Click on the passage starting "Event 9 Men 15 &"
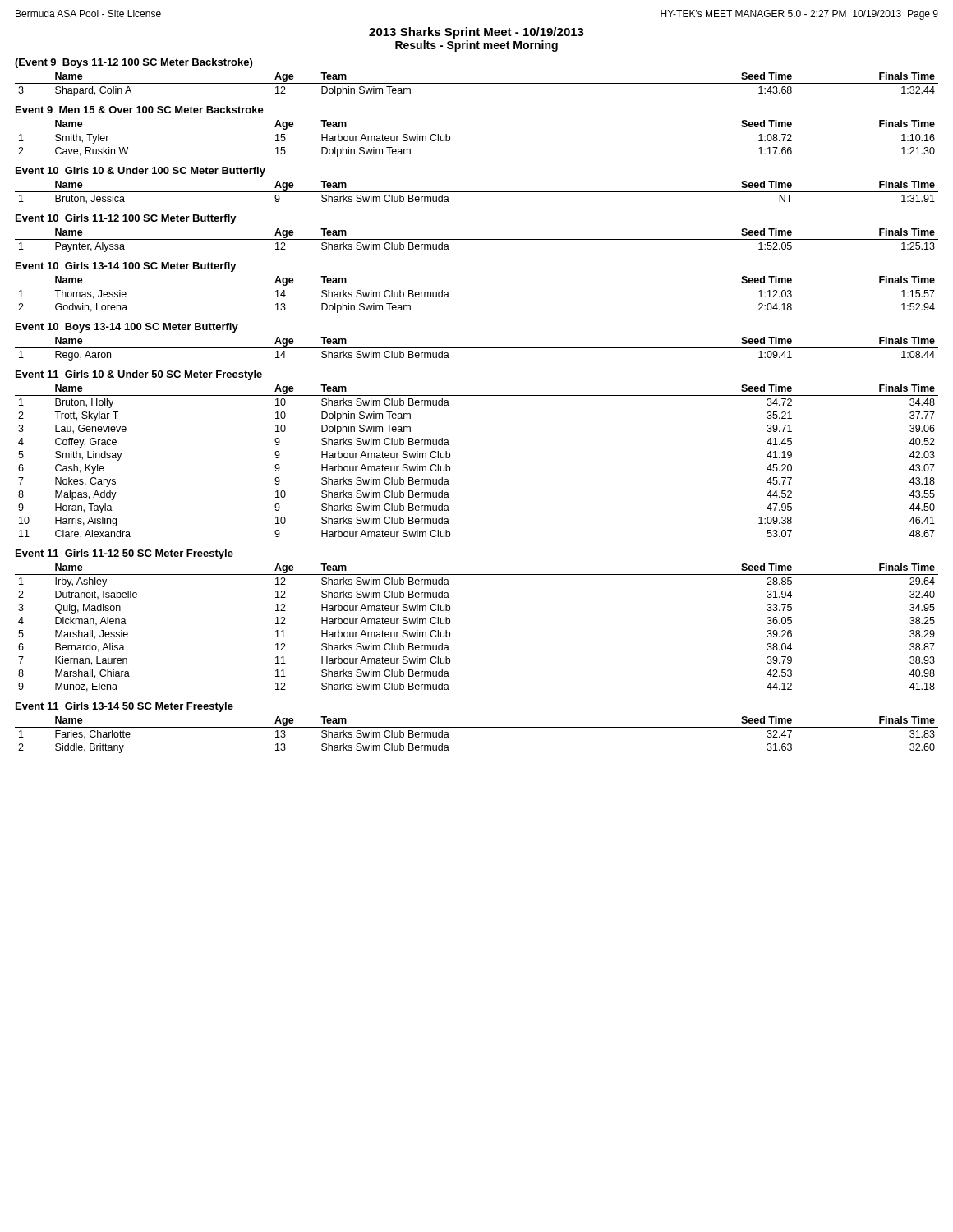Image resolution: width=953 pixels, height=1232 pixels. [x=139, y=110]
